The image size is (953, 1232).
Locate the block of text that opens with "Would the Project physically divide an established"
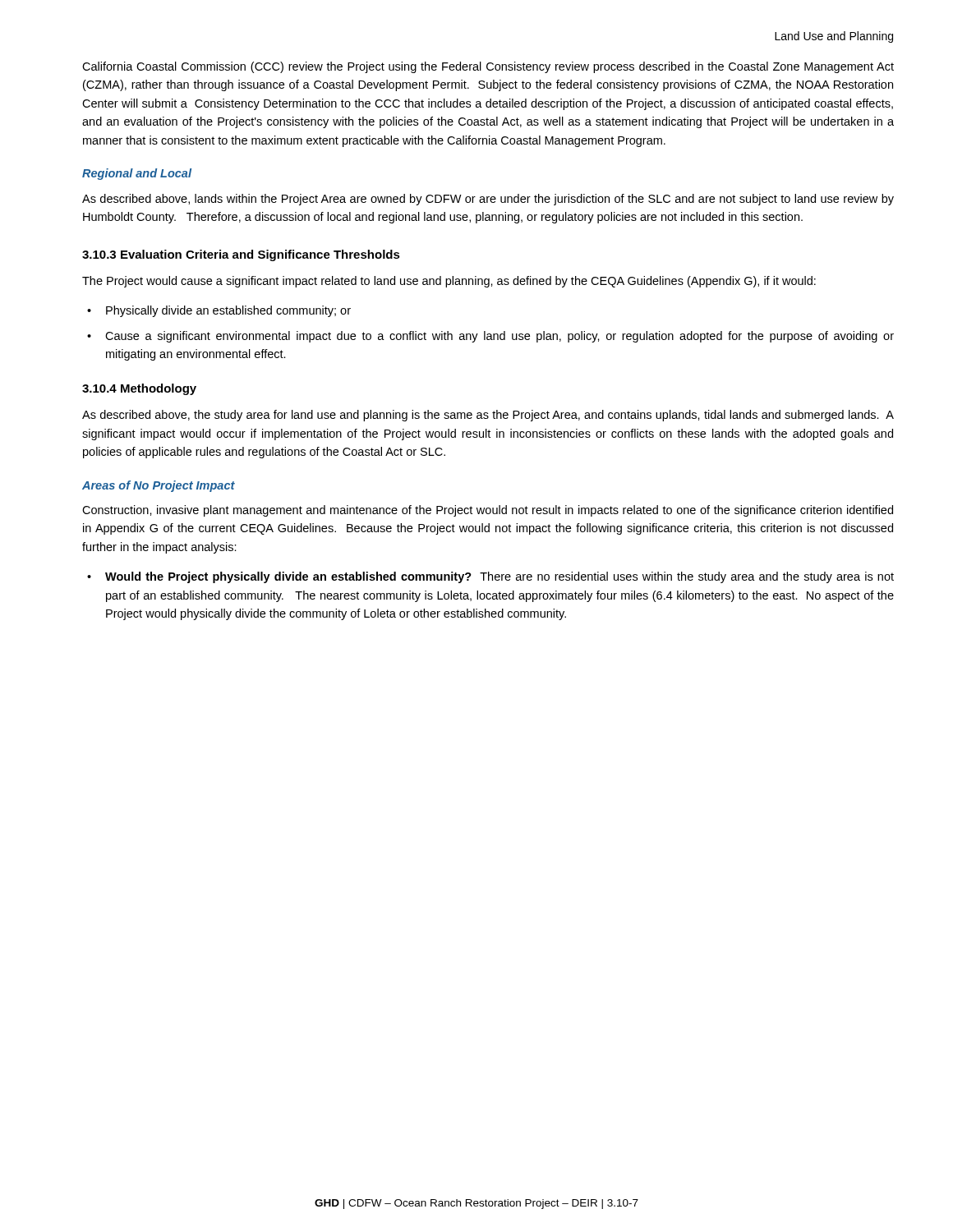pos(499,595)
